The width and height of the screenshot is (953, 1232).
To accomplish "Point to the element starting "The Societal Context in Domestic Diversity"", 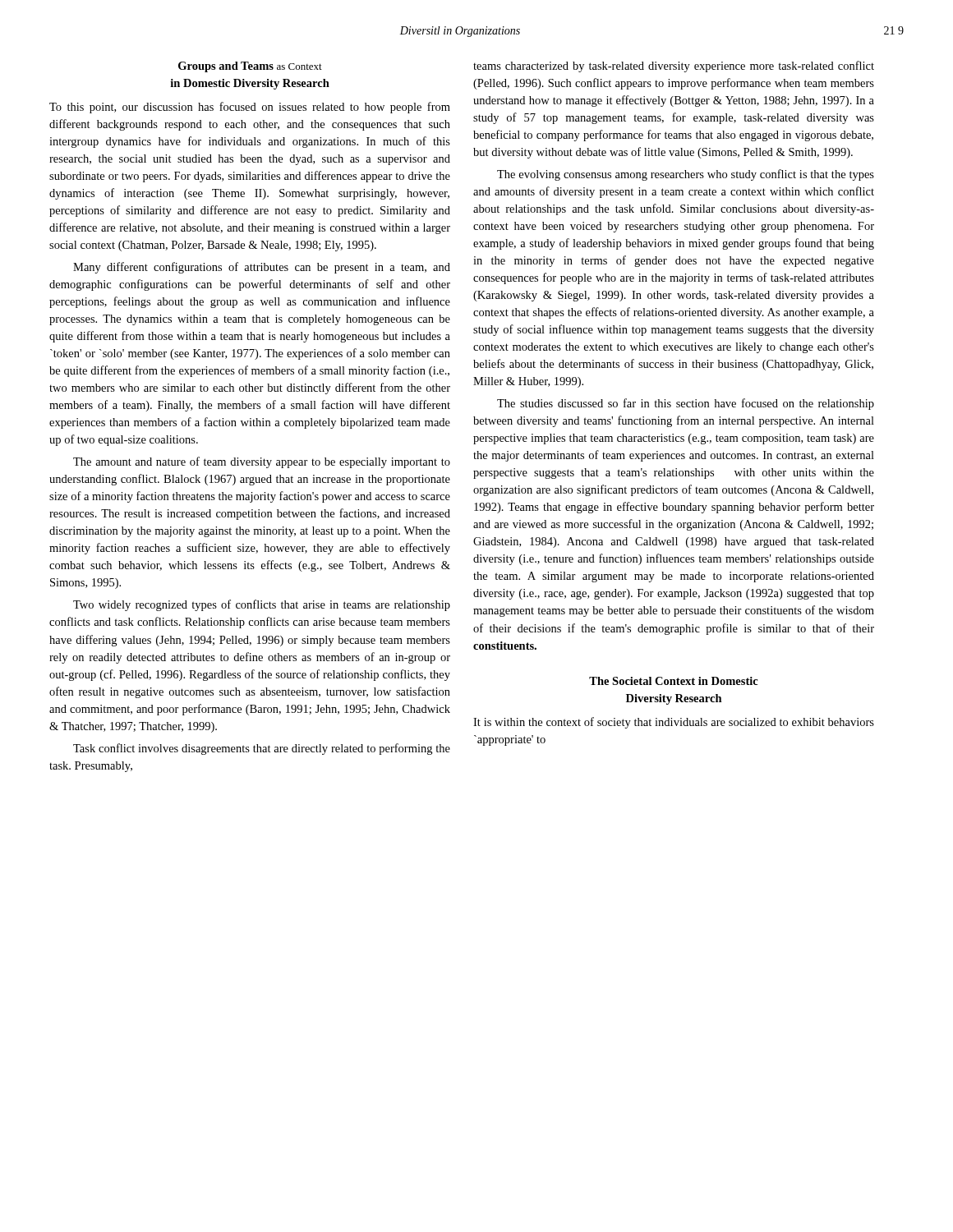I will coord(674,690).
